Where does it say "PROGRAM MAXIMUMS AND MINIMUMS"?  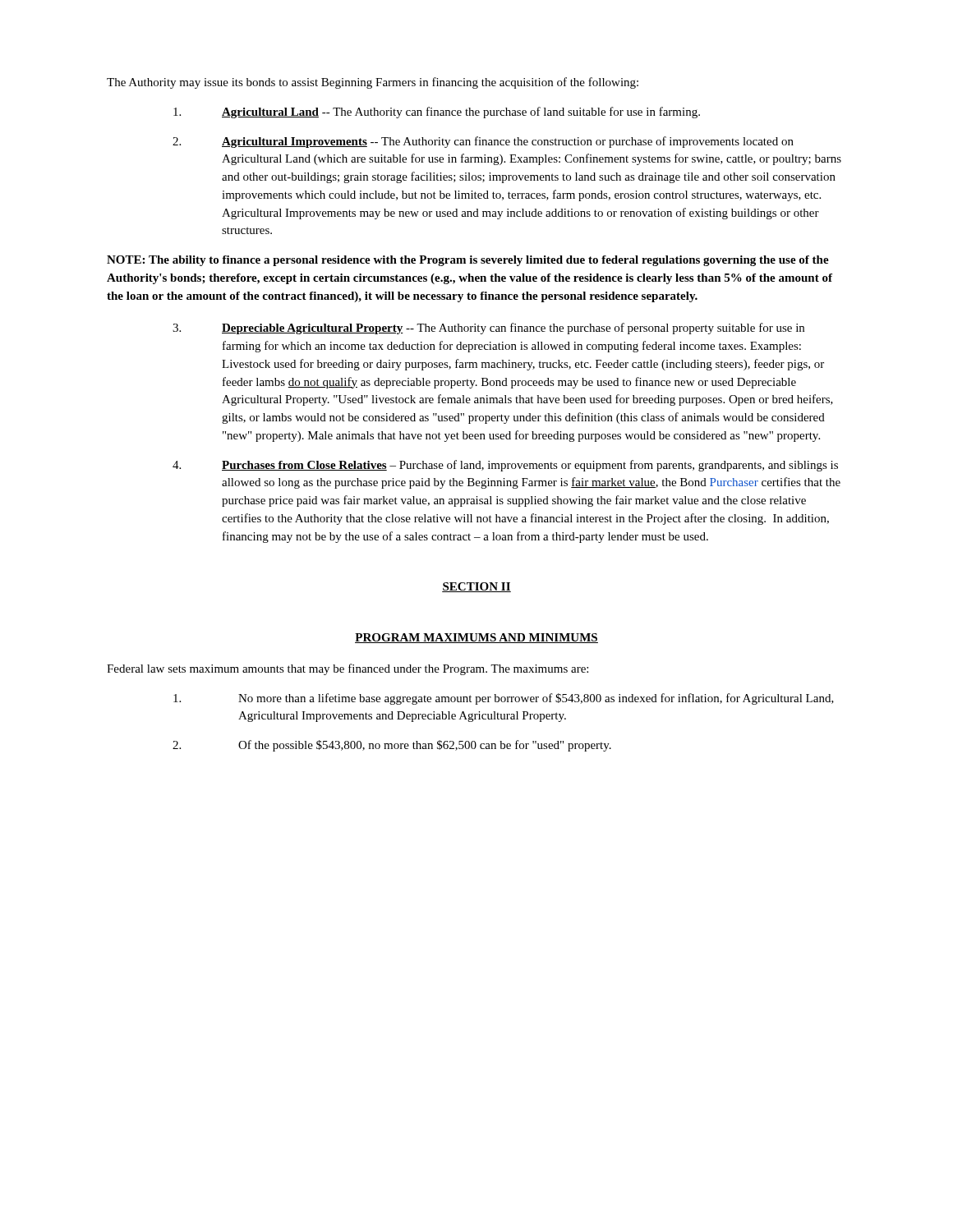click(476, 637)
